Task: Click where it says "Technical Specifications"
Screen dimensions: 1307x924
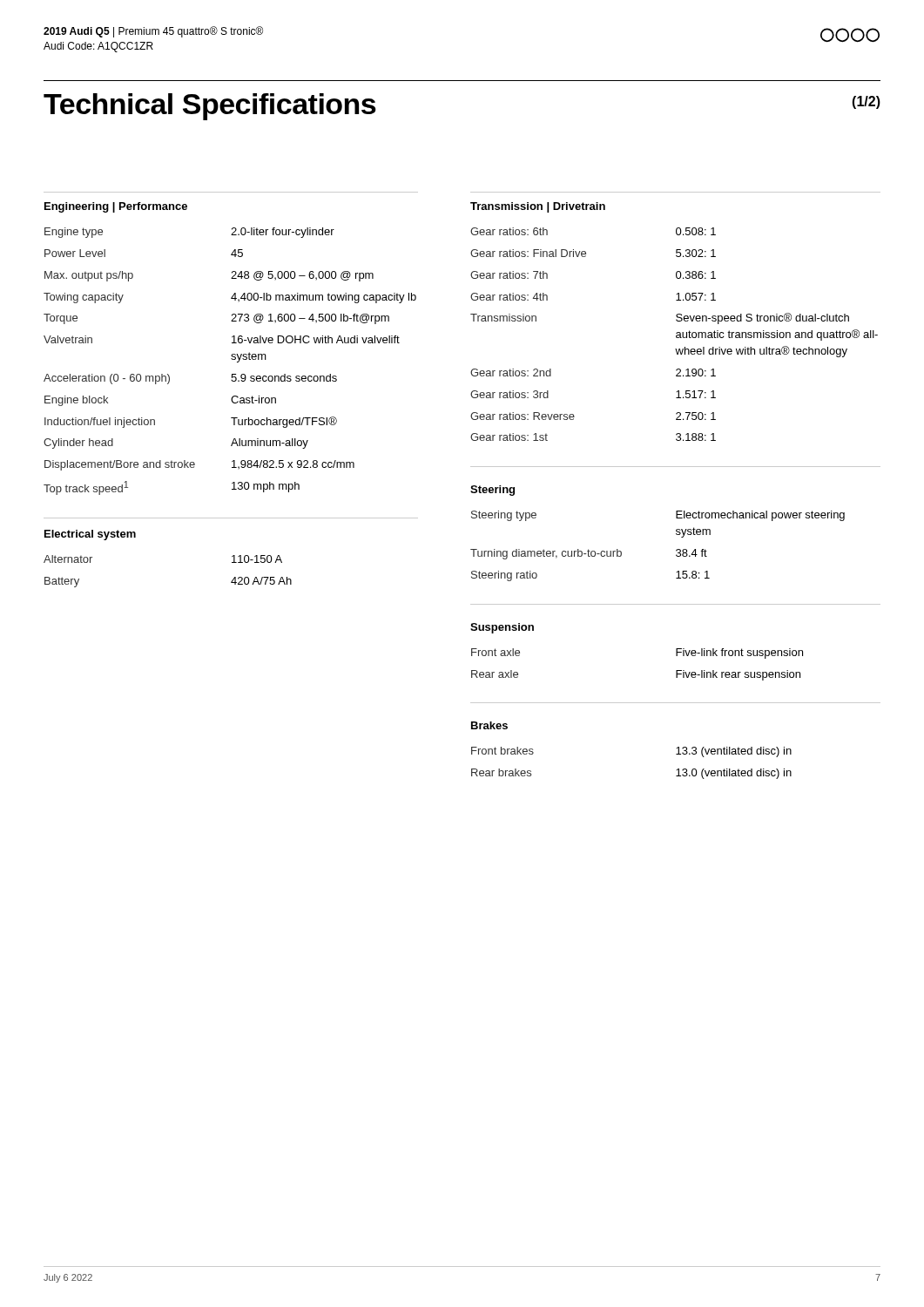Action: coord(210,104)
